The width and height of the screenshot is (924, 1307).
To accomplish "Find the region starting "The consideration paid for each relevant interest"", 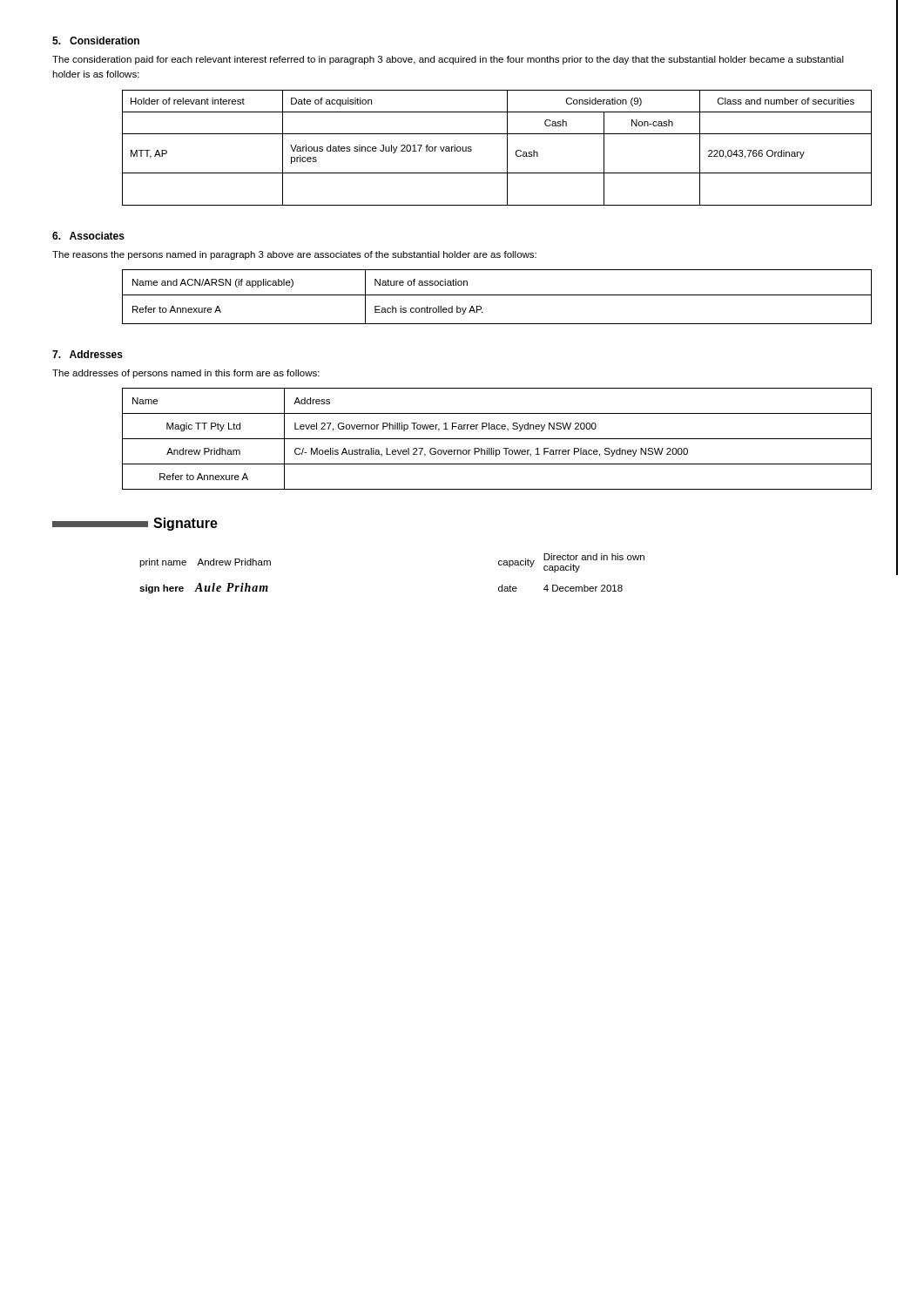I will coord(448,67).
